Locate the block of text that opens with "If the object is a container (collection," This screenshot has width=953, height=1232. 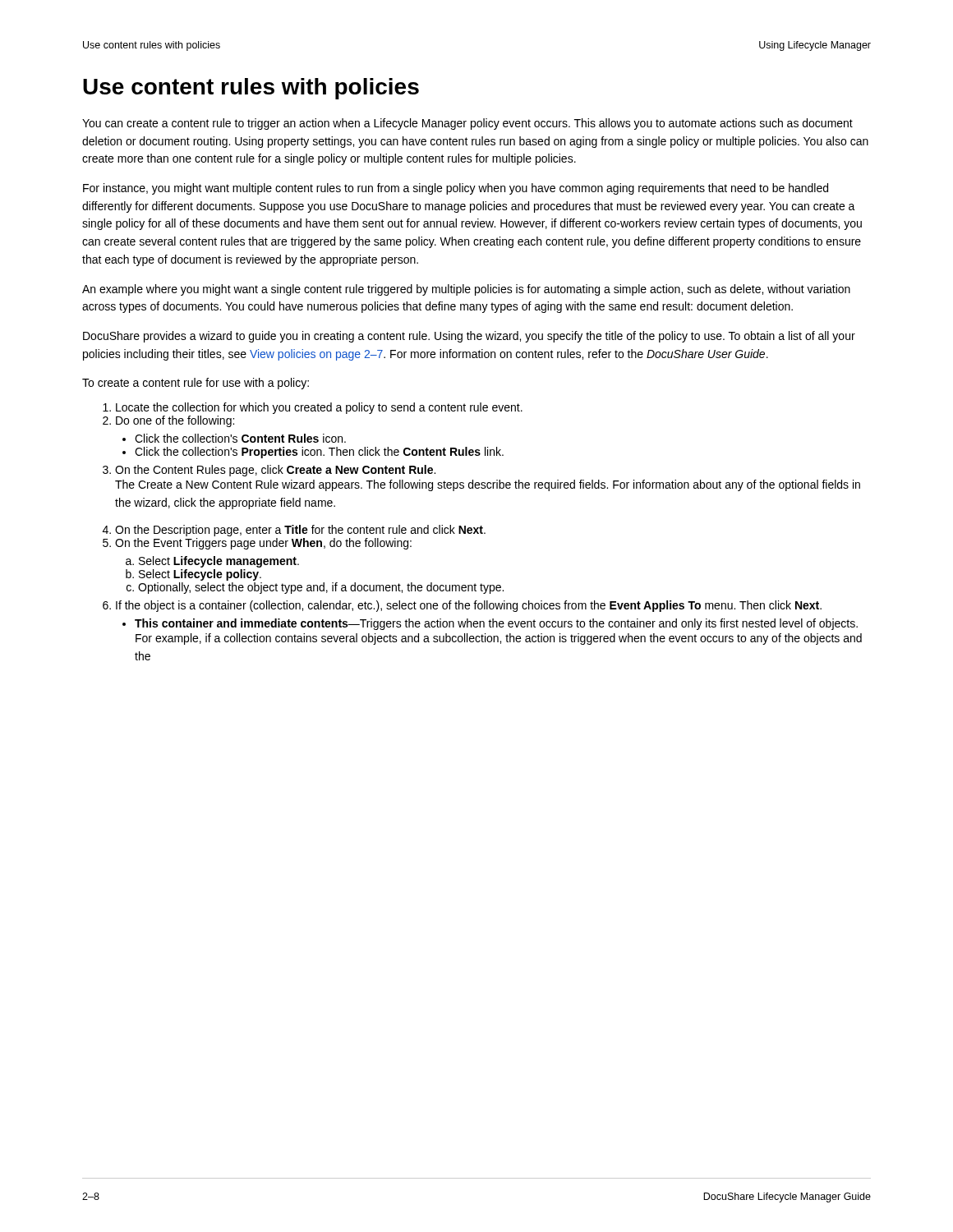[493, 632]
